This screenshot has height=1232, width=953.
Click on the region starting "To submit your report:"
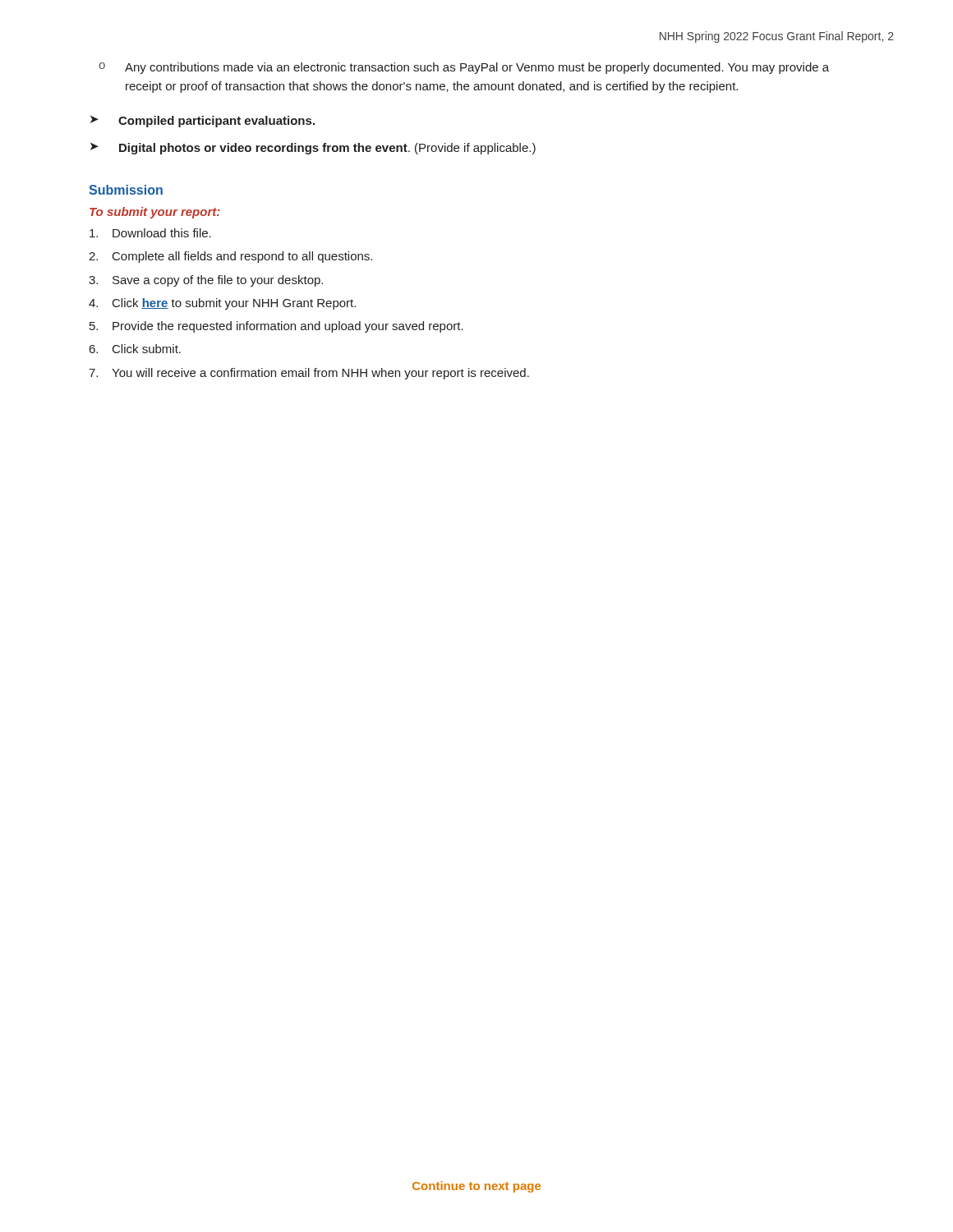(155, 211)
